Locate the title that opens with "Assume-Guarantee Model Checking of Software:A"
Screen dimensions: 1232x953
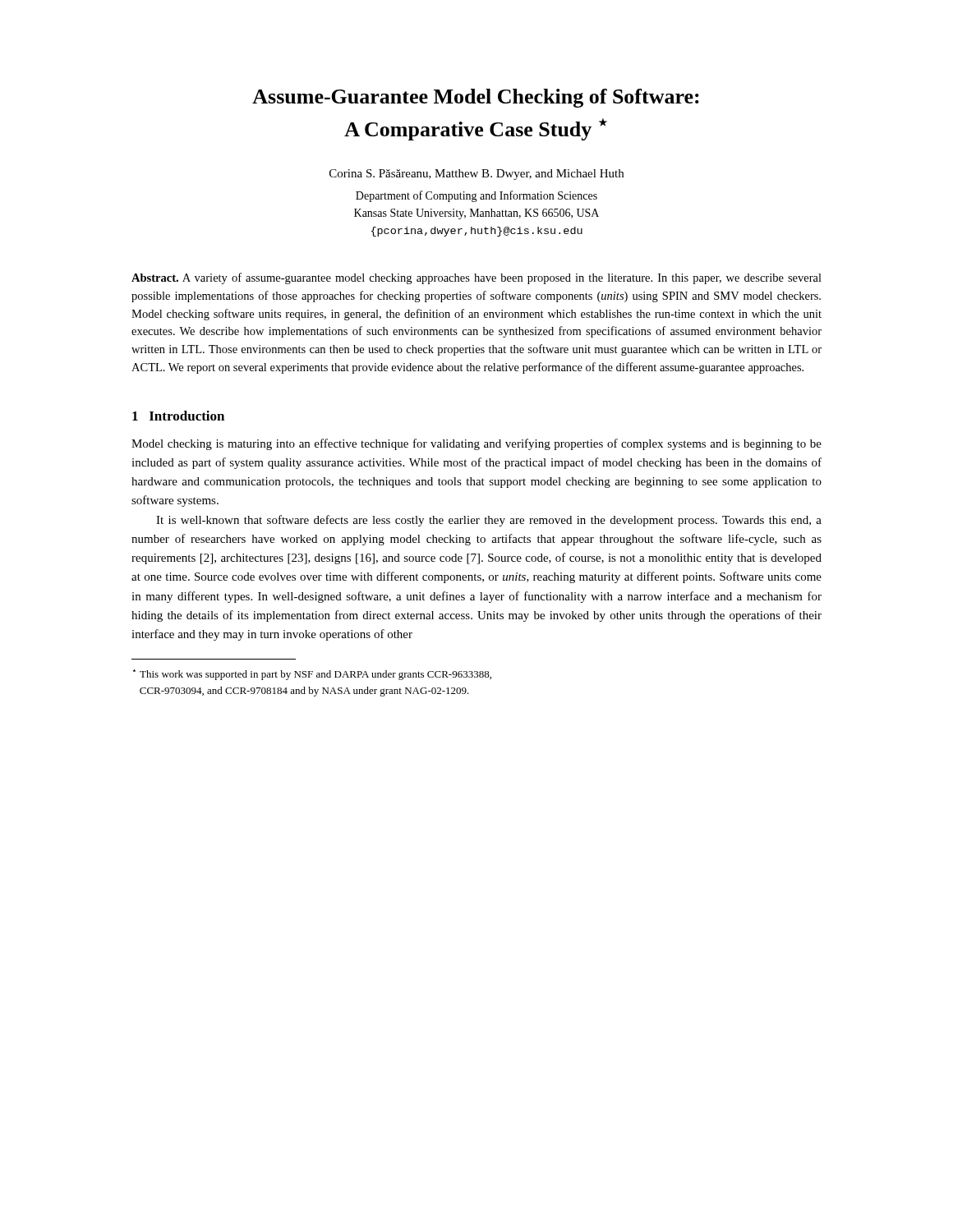(476, 113)
